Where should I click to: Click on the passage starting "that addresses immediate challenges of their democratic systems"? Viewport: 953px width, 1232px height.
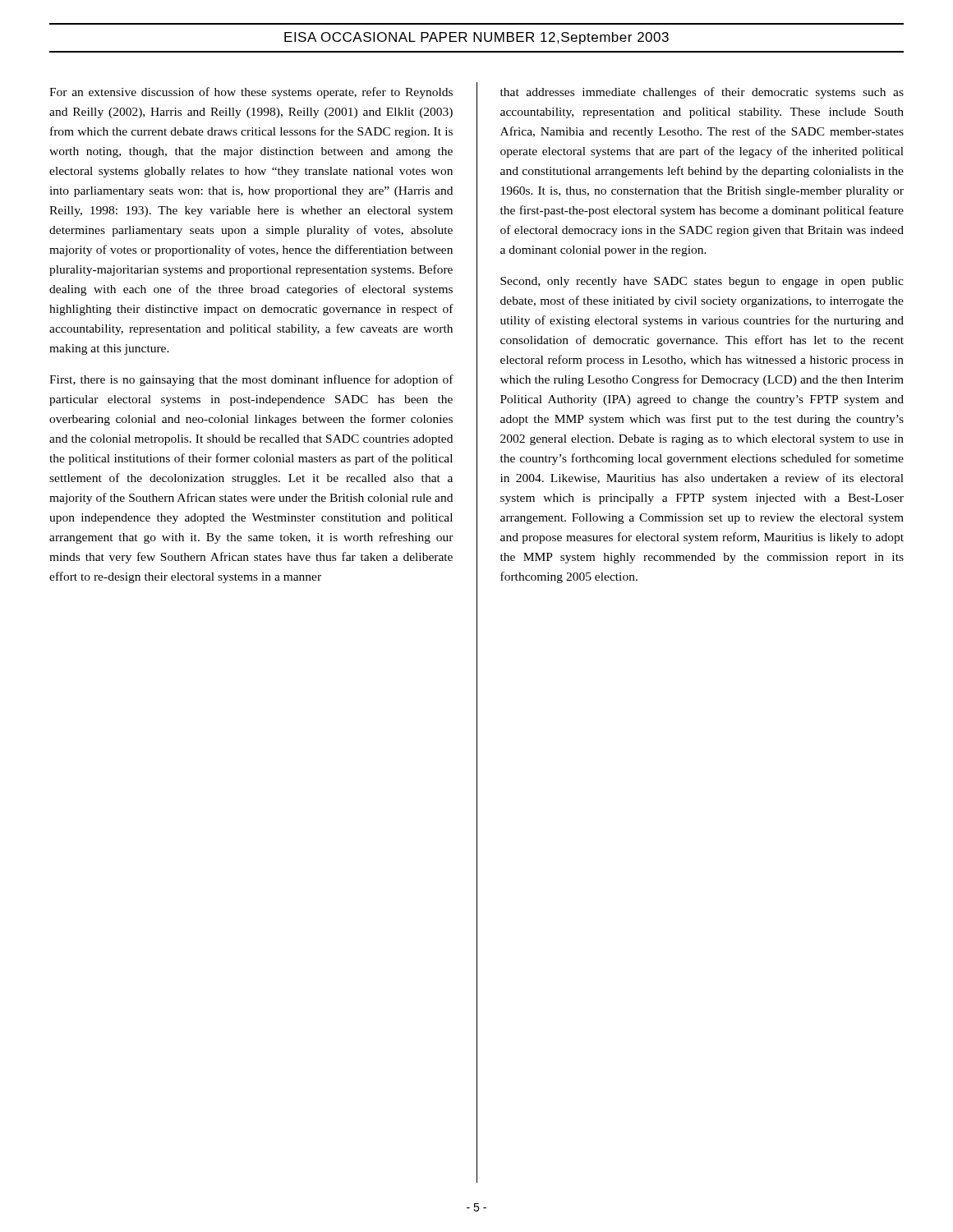pyautogui.click(x=702, y=334)
